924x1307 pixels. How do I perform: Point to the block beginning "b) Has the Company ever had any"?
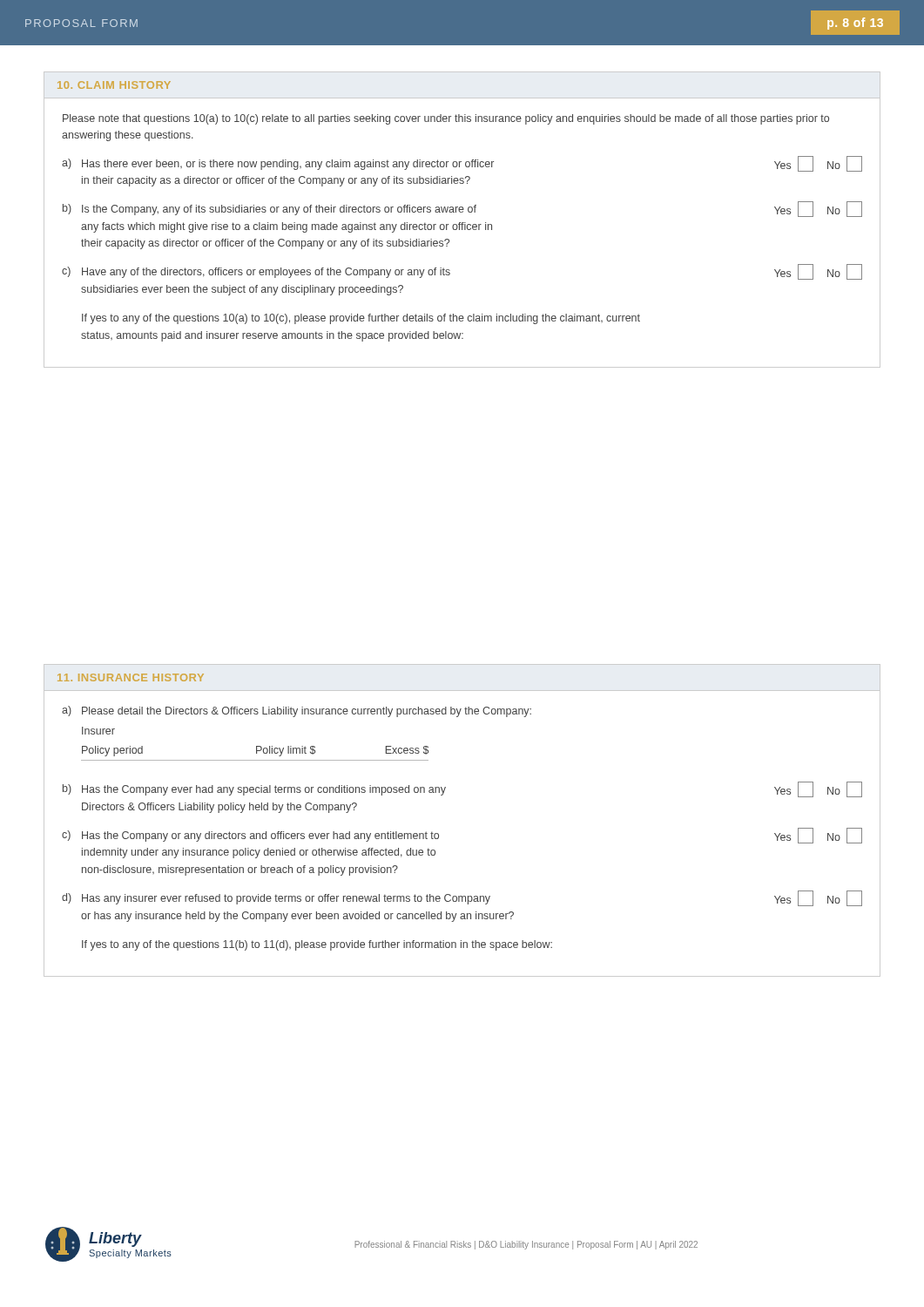261,789
